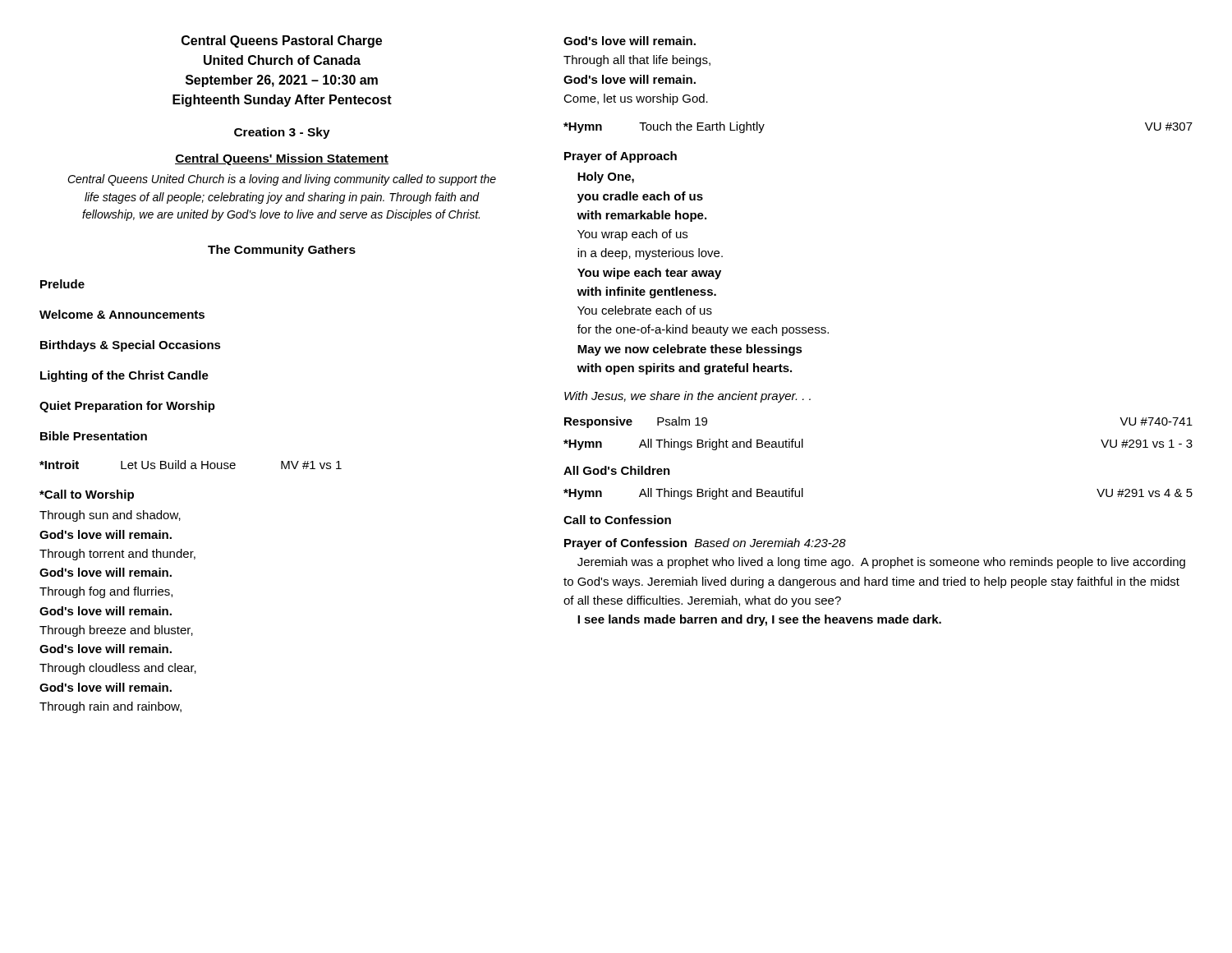The image size is (1232, 953).
Task: Find the text block that says "Prayer of Approach Holy One, you cradle each"
Action: point(621,157)
